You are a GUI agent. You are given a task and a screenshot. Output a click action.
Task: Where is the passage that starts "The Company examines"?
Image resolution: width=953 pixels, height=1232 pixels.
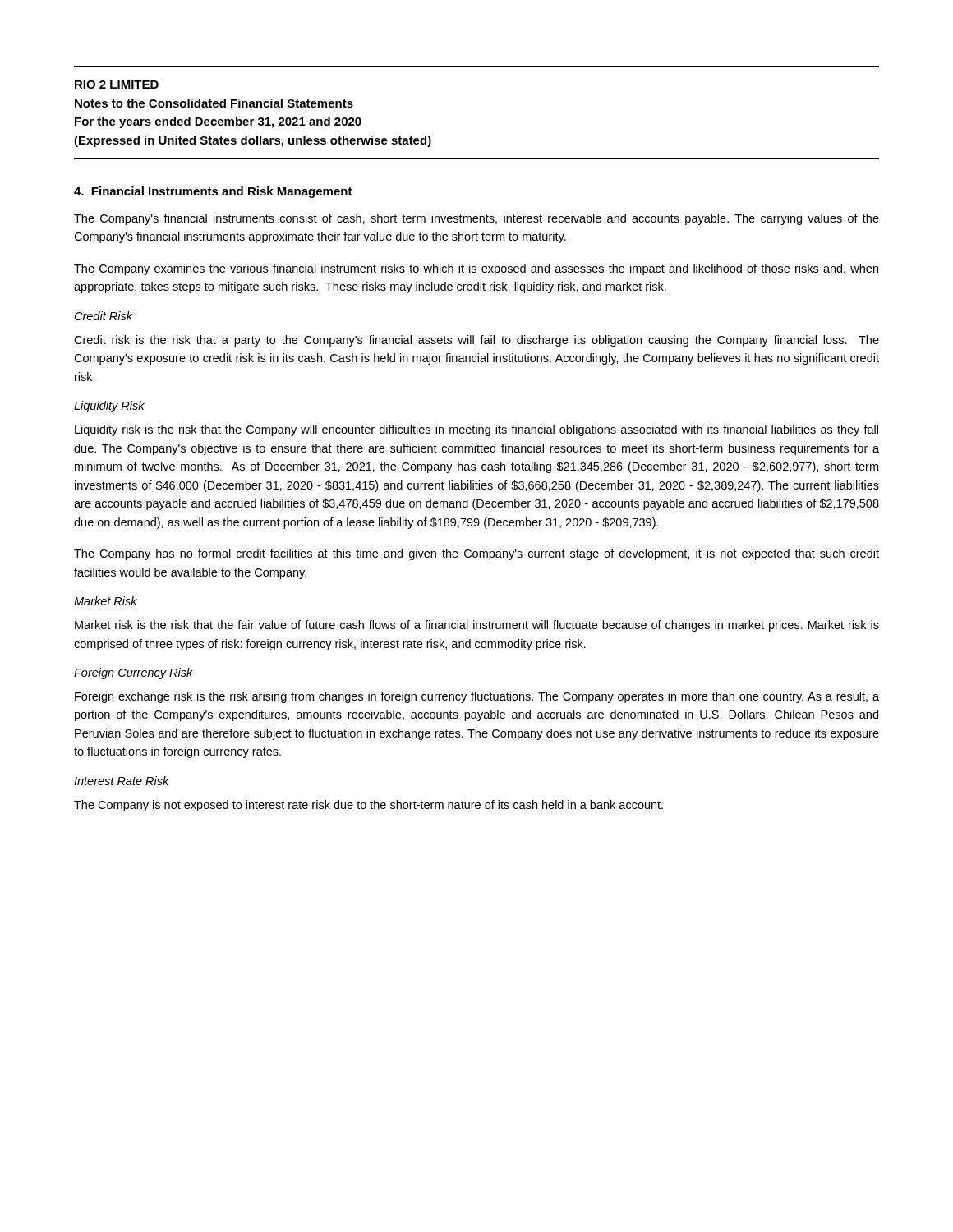tap(476, 278)
